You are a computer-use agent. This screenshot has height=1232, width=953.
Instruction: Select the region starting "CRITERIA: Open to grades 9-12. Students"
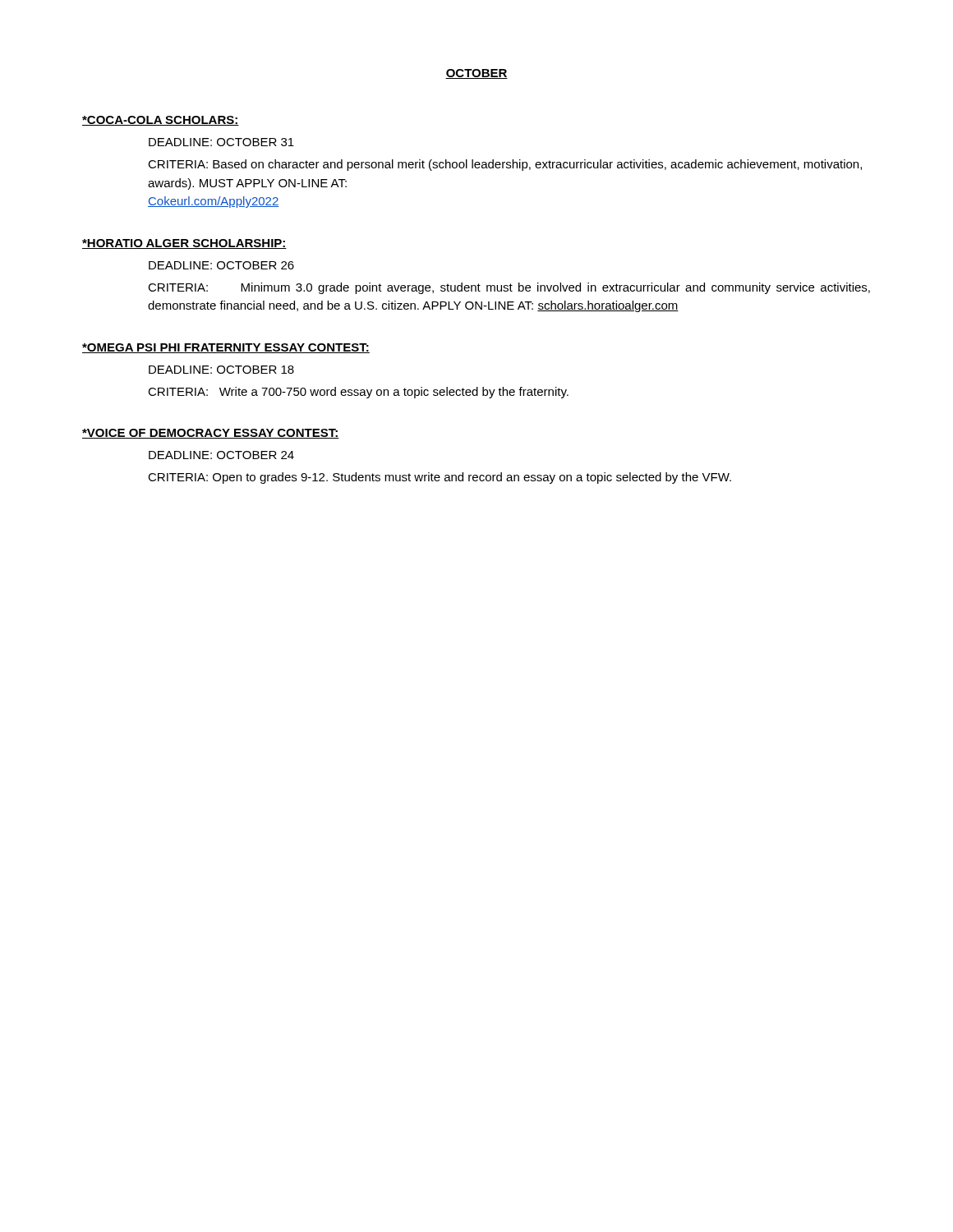(x=440, y=477)
